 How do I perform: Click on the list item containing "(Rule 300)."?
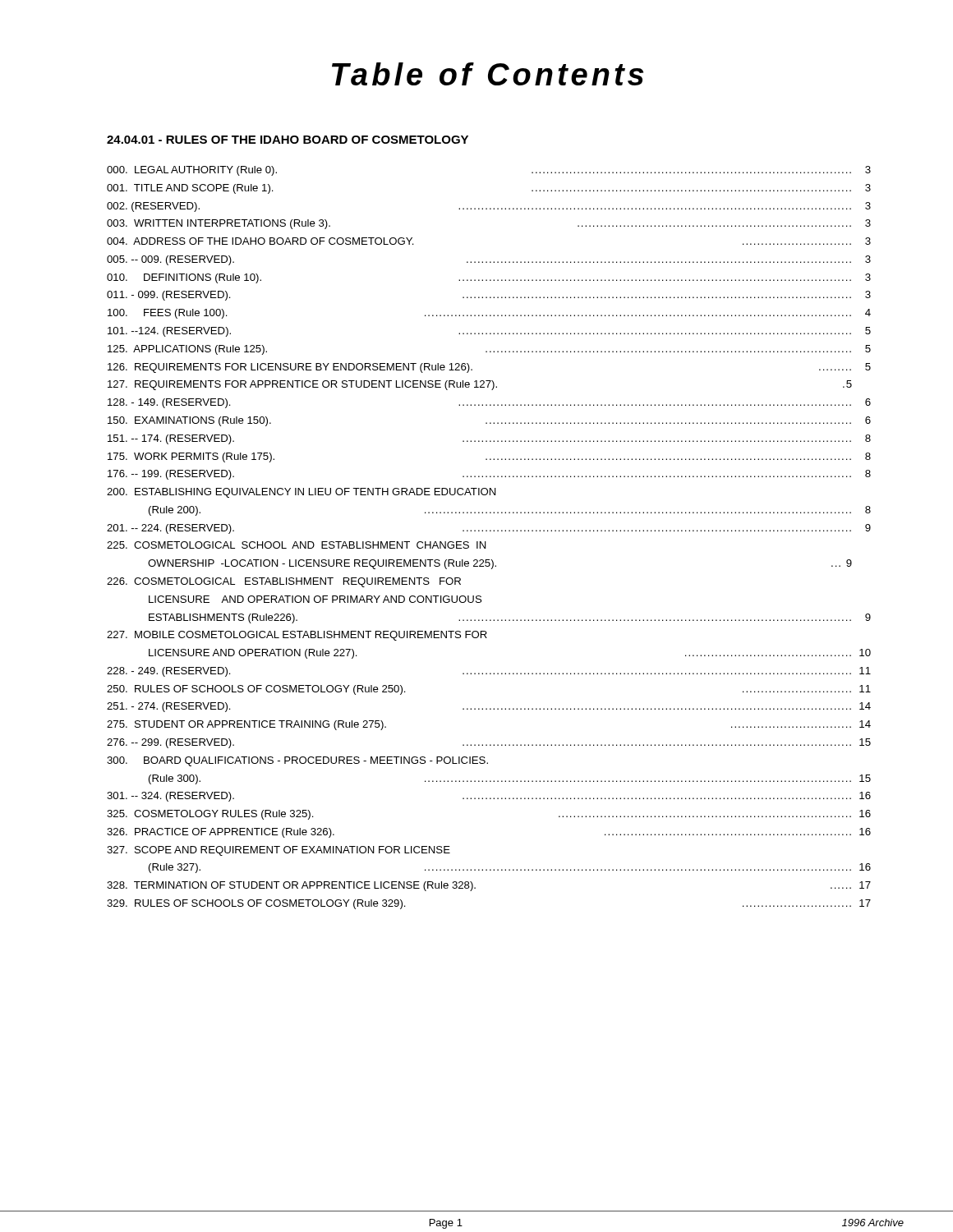[509, 778]
